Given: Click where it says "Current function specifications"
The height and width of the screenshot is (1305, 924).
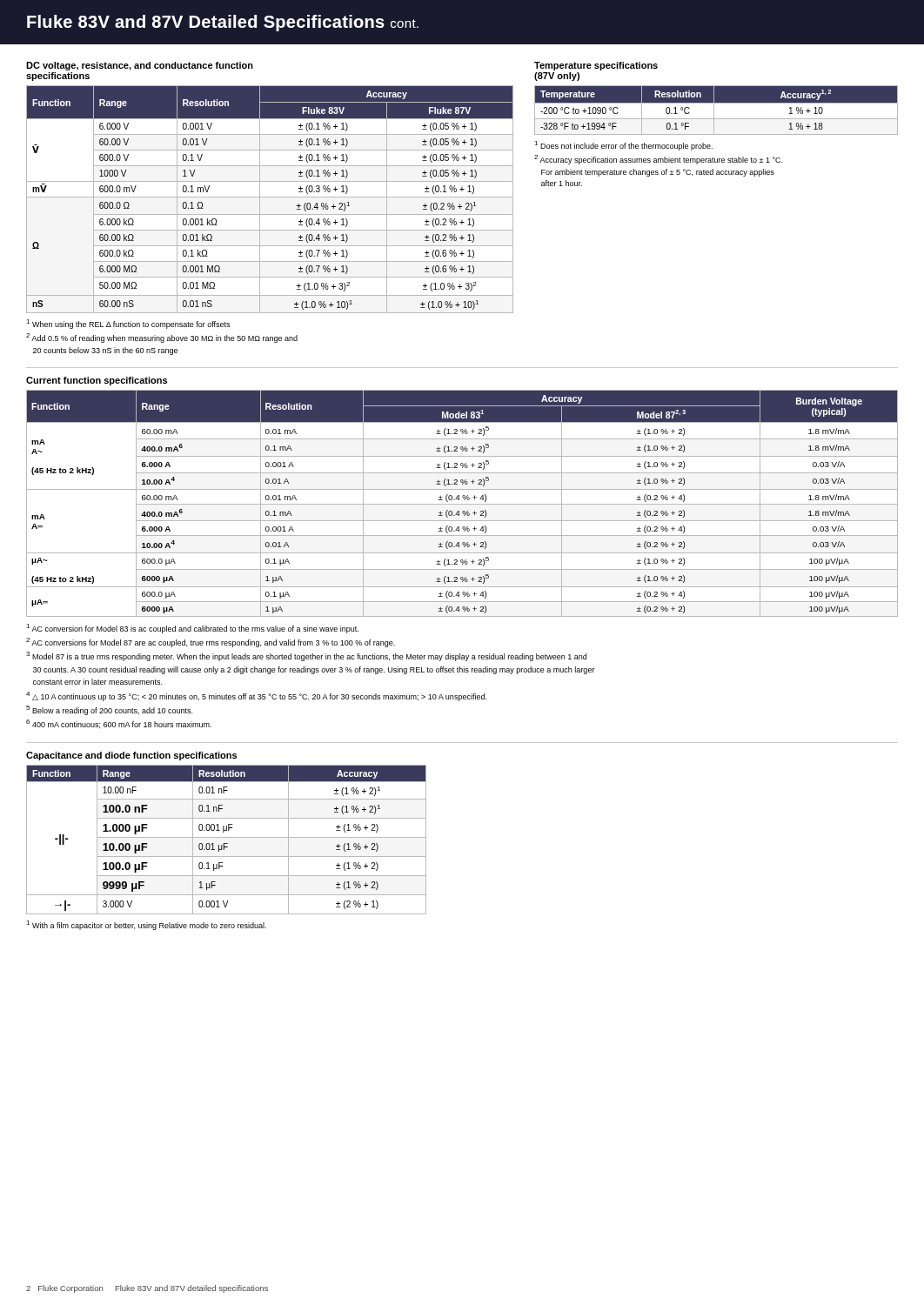Looking at the screenshot, I should pos(97,381).
